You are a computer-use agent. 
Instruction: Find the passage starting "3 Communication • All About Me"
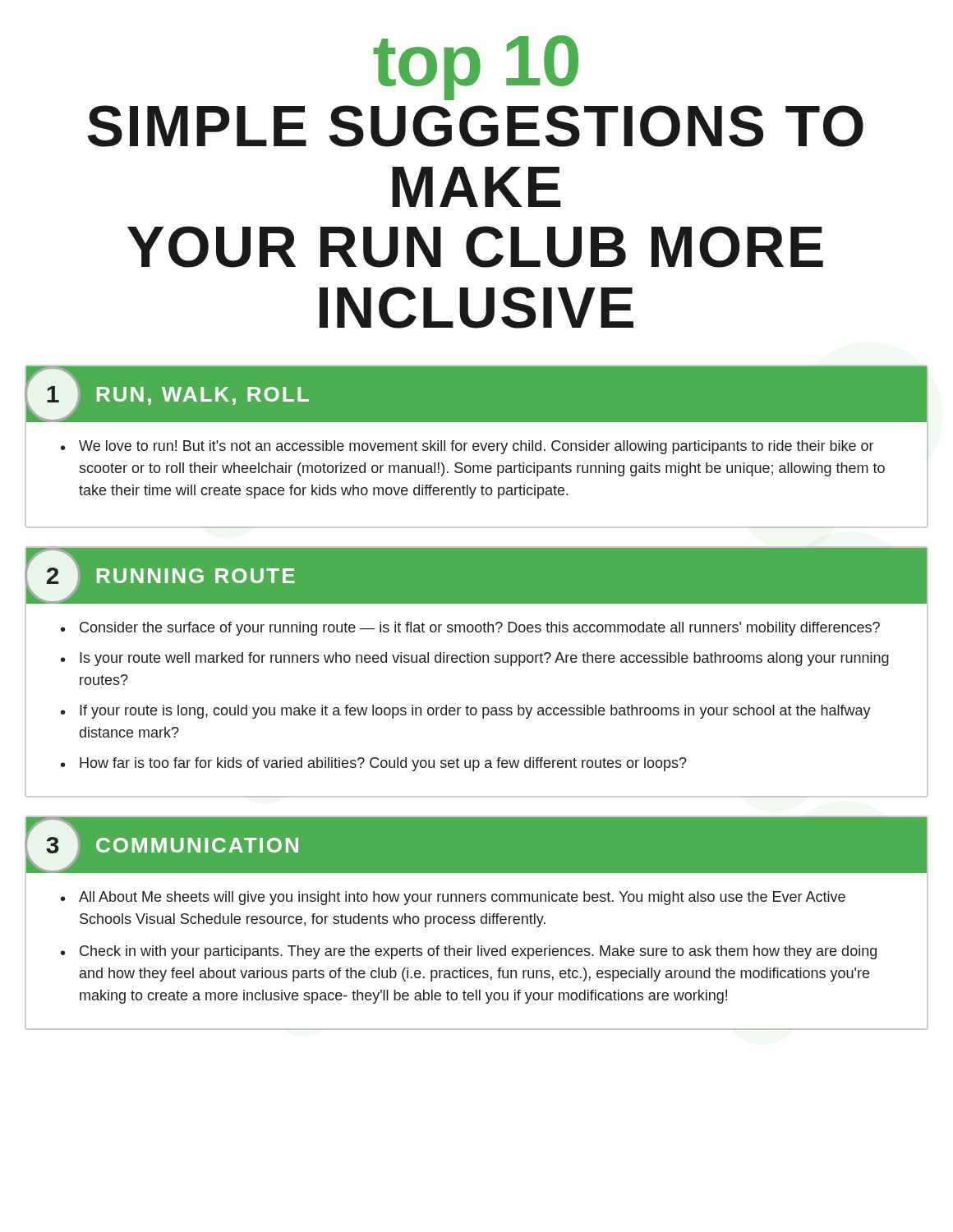coord(476,923)
